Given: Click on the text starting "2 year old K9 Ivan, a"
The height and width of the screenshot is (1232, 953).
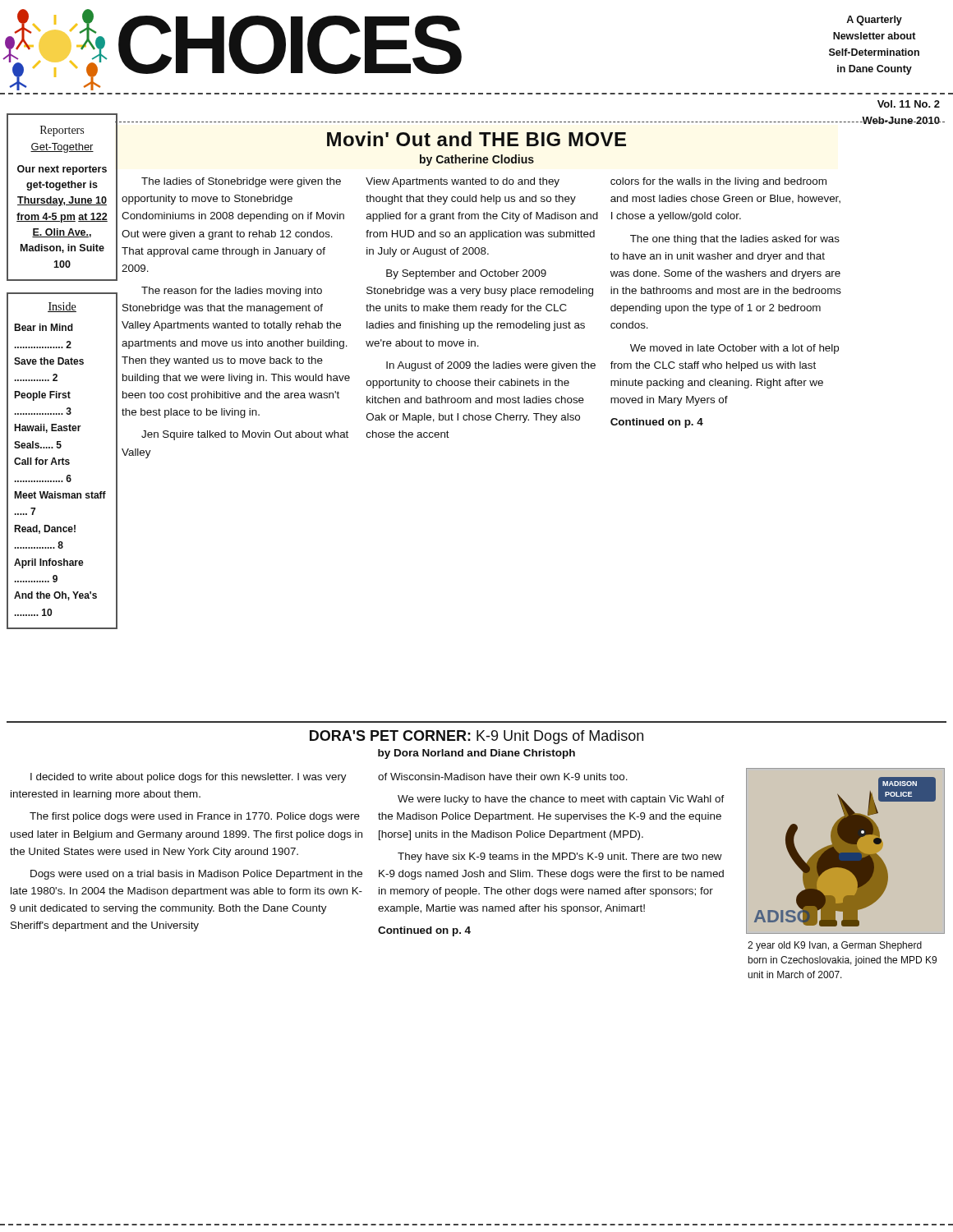Looking at the screenshot, I should 842,960.
